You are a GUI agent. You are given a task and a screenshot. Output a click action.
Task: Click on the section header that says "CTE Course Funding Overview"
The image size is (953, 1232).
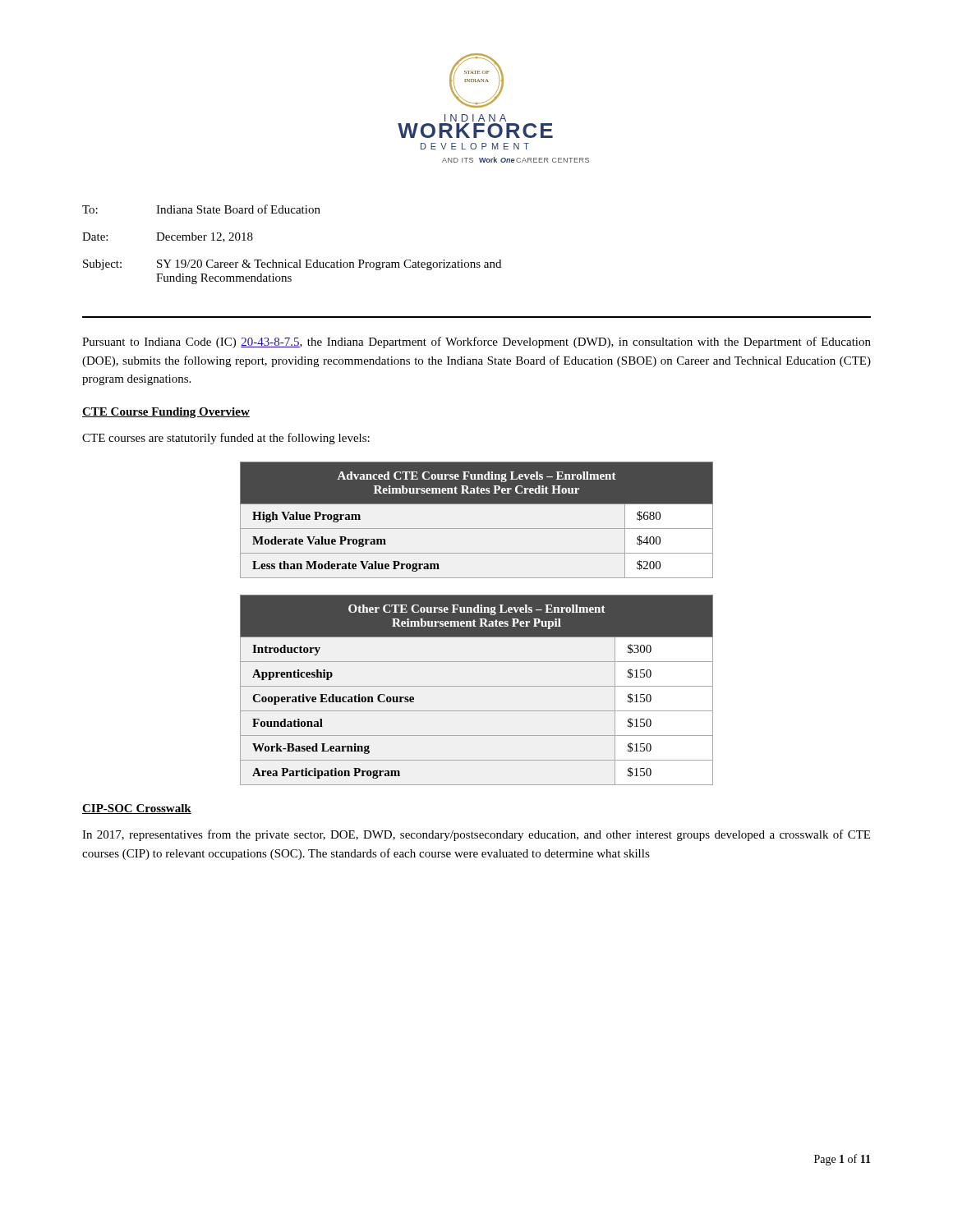tap(166, 411)
